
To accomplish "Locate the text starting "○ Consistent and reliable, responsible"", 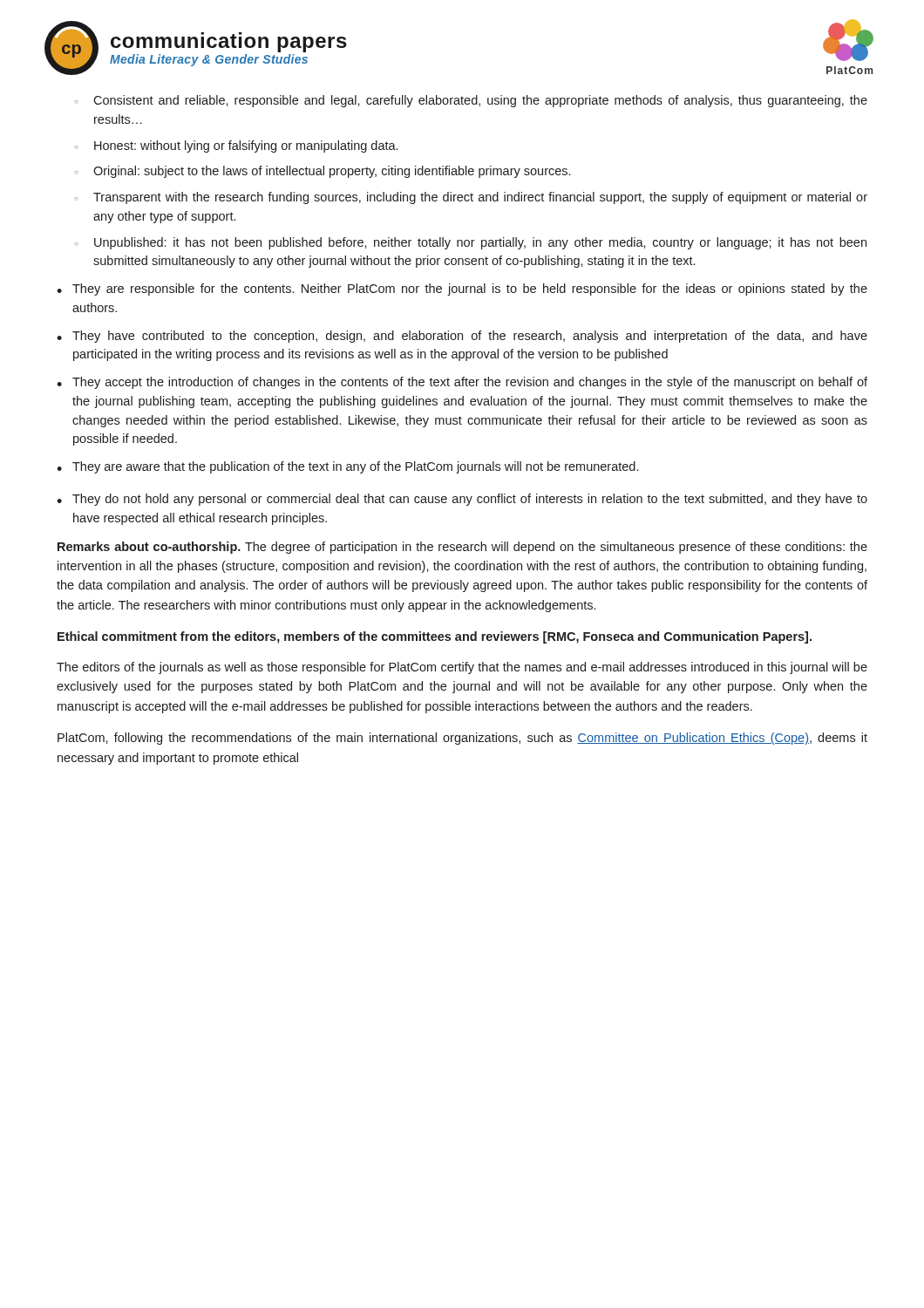I will coord(471,111).
